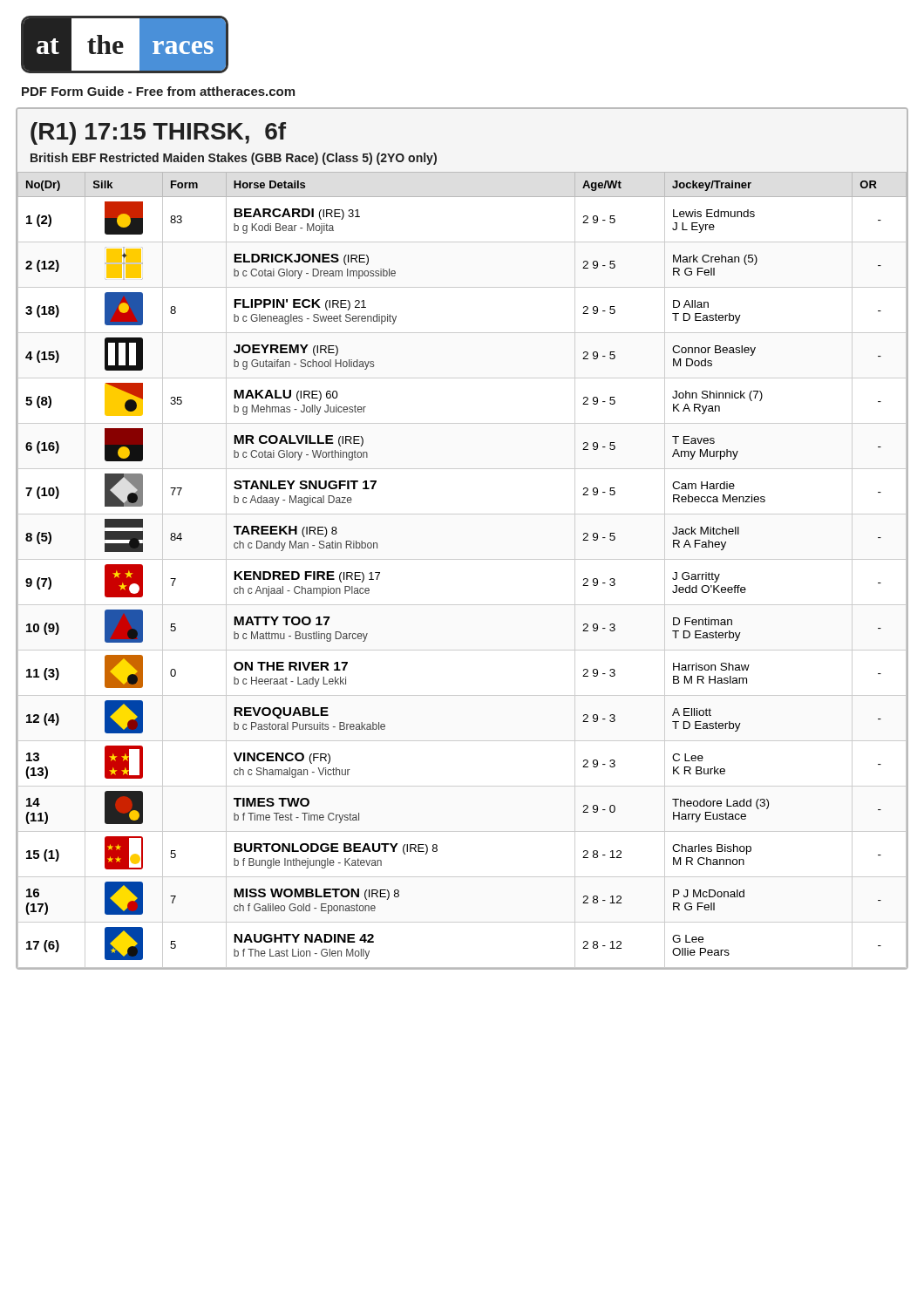Screen dimensions: 1308x924
Task: Find the table that mentions "Horse Details"
Action: click(x=462, y=570)
